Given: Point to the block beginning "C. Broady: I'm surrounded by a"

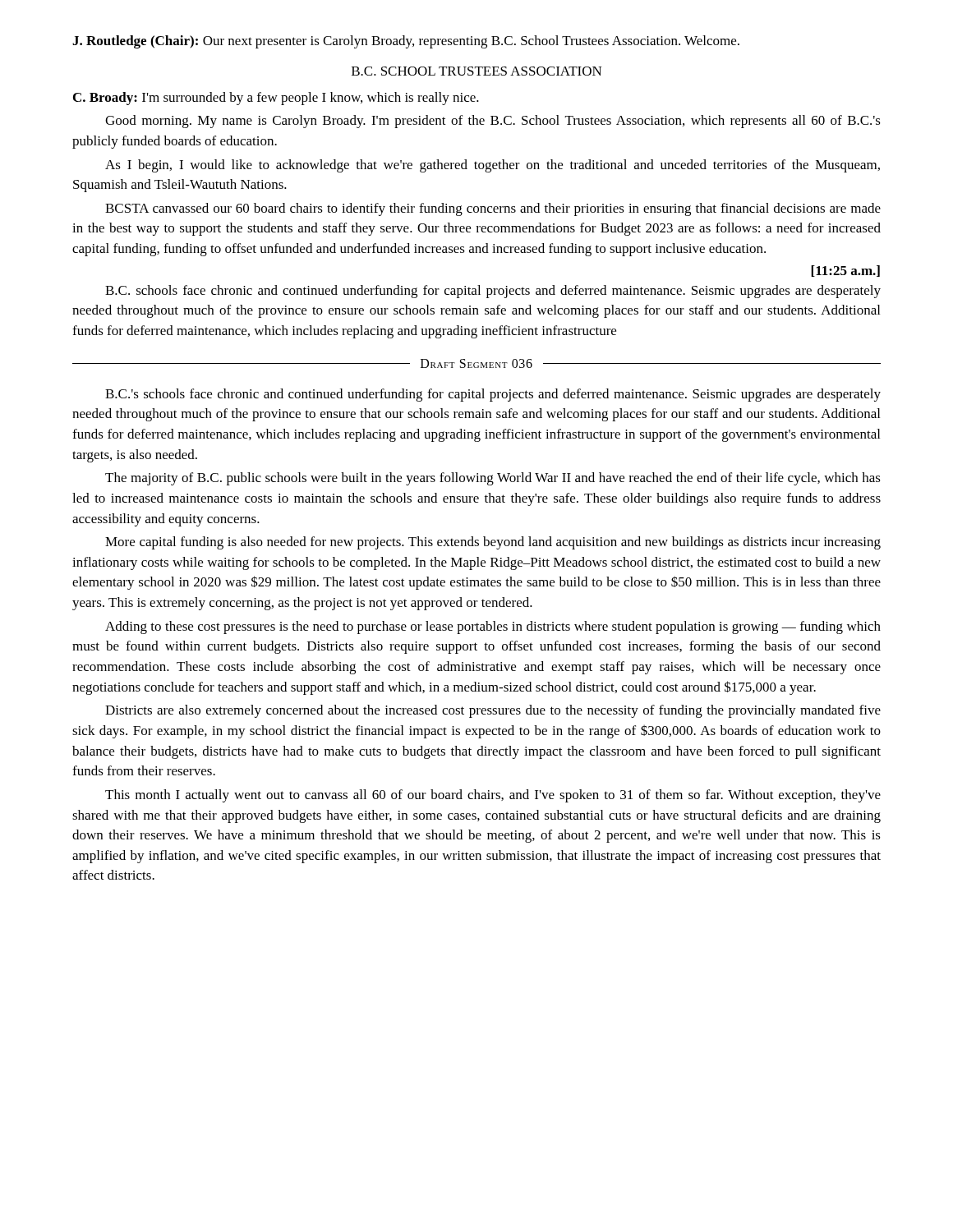Looking at the screenshot, I should click(476, 173).
